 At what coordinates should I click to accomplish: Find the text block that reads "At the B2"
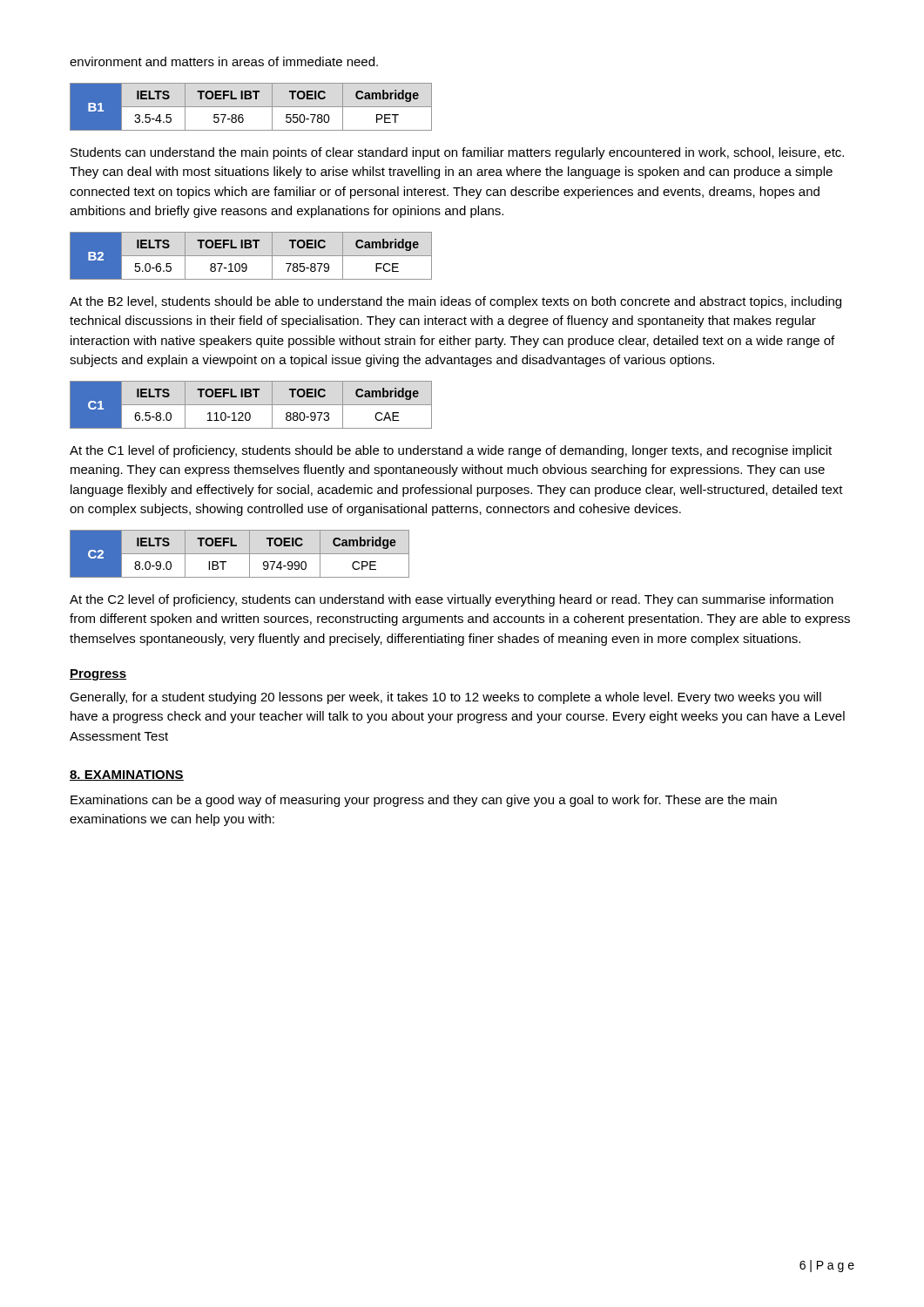point(462,331)
